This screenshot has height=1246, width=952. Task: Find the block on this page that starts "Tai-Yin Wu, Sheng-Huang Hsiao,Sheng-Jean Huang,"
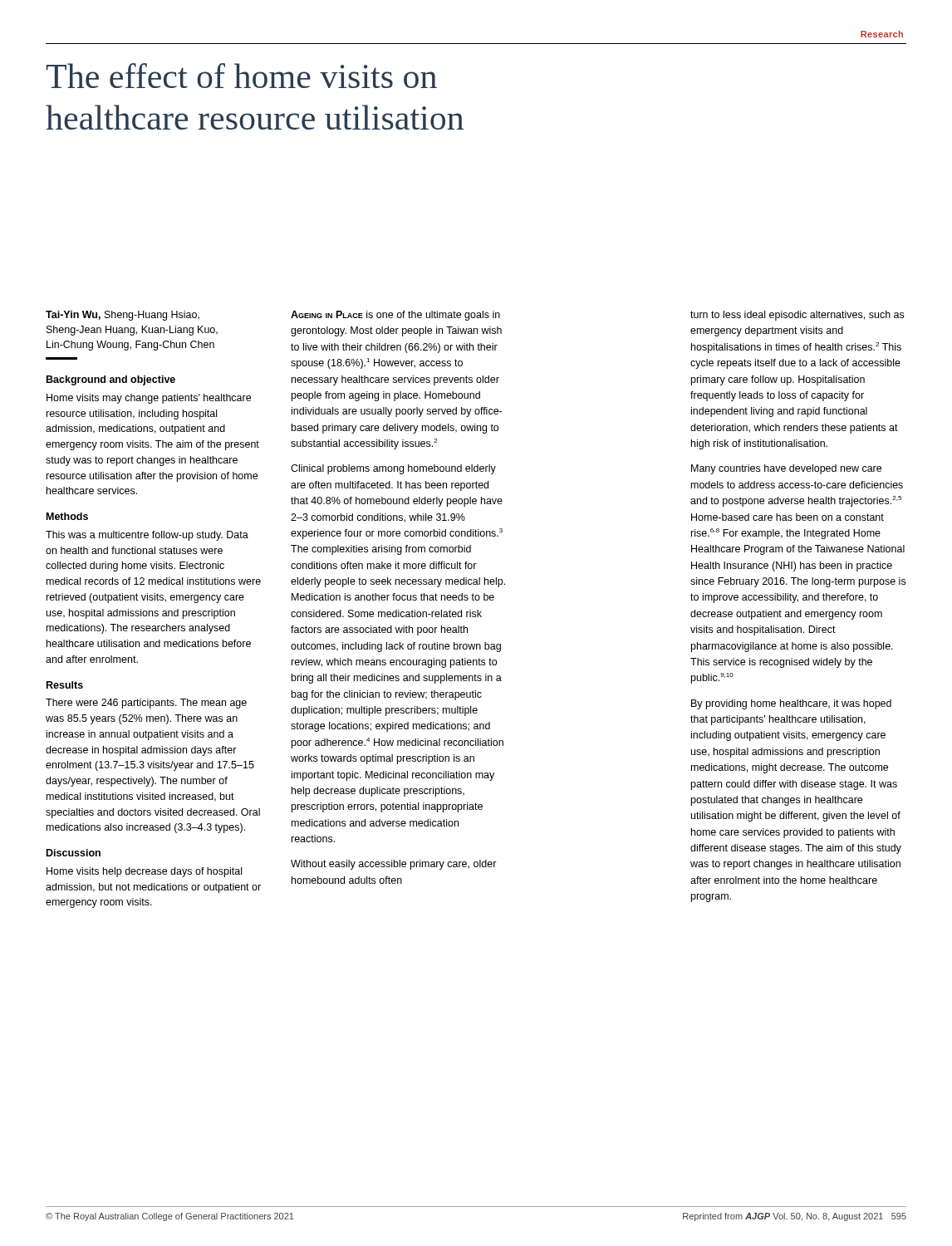click(154, 330)
